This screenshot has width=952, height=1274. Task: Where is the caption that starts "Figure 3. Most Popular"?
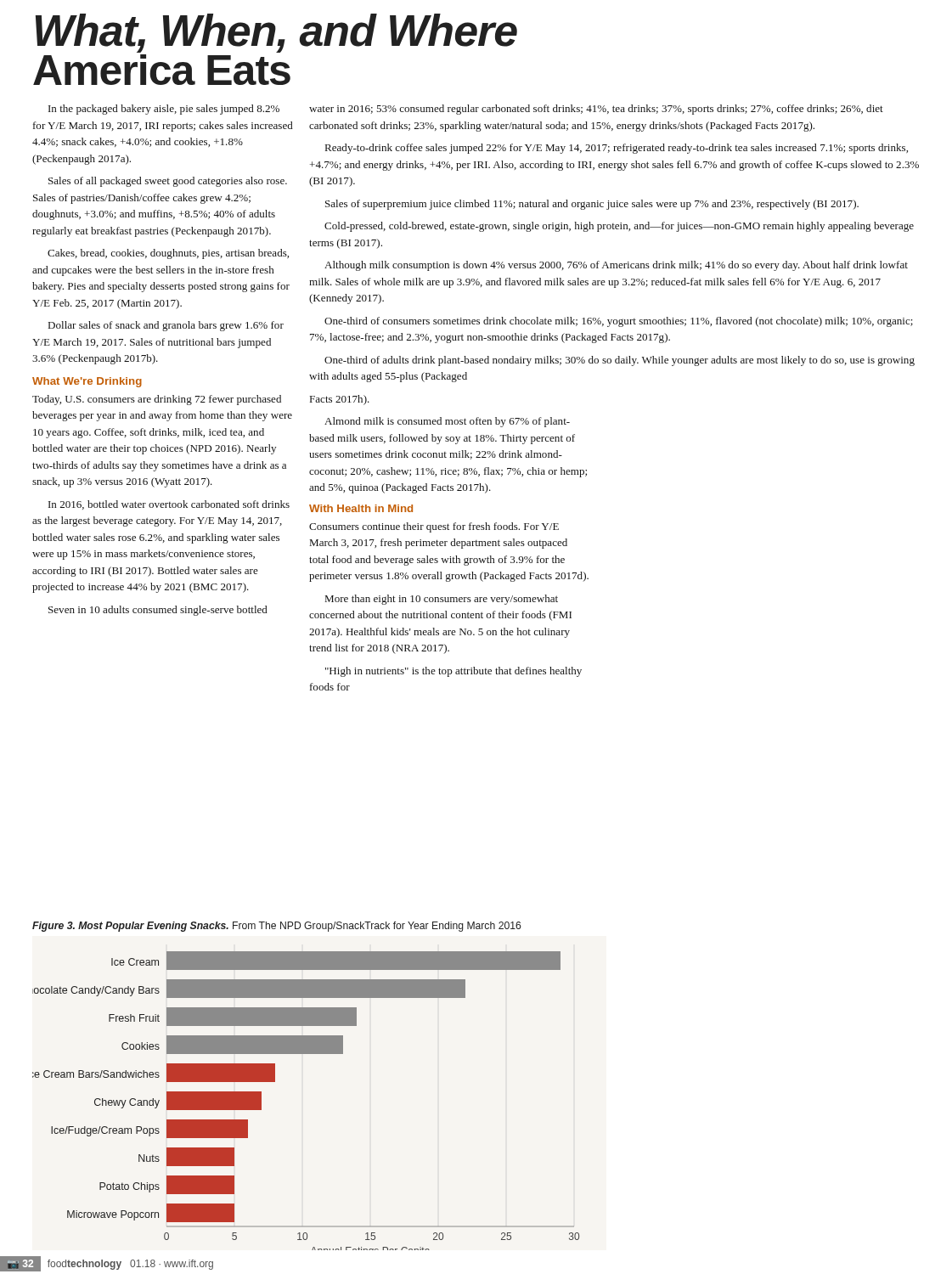[x=277, y=926]
